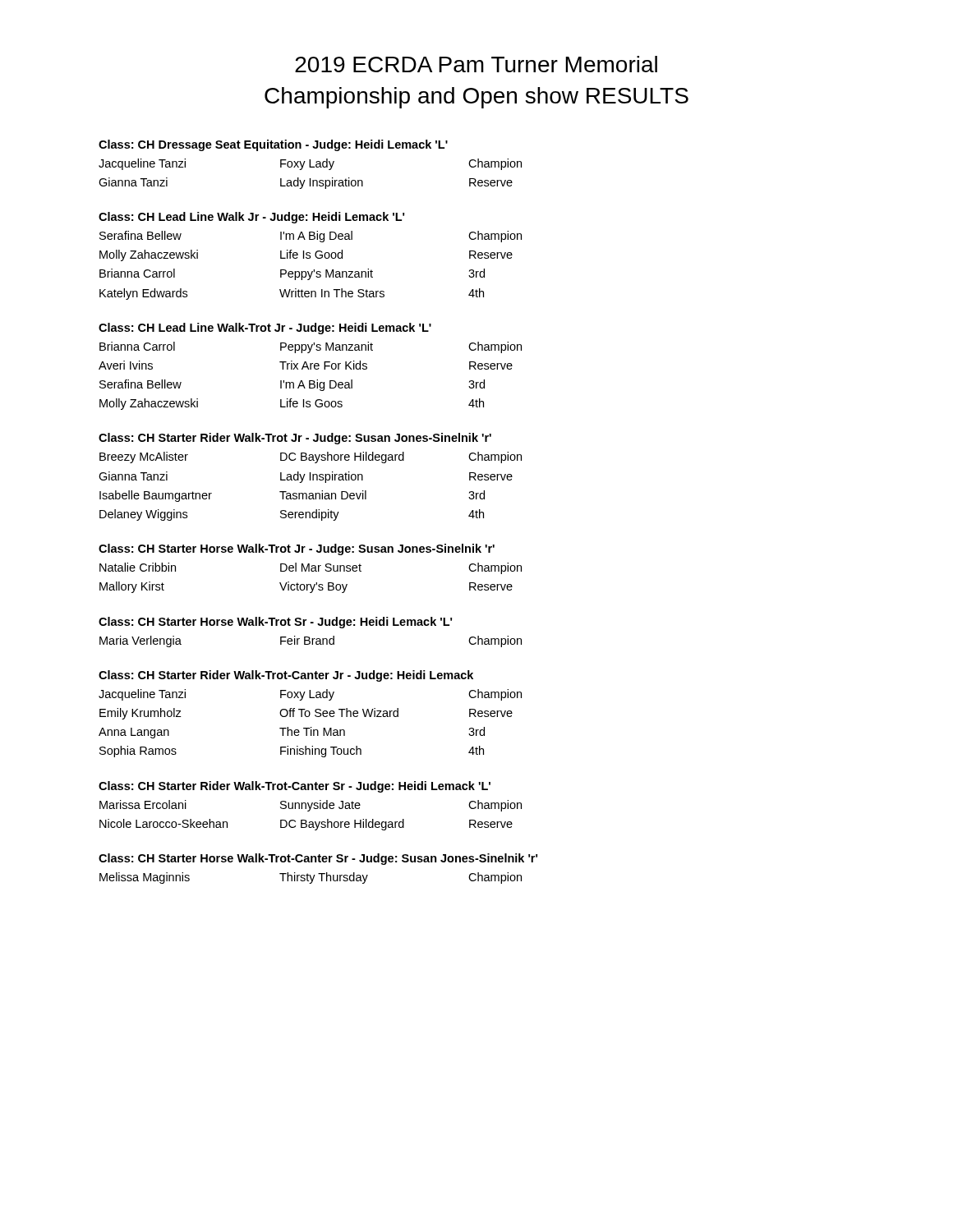Click on the list item that says "Delaney WigginsSerendipity4th"
The width and height of the screenshot is (953, 1232).
(x=333, y=515)
